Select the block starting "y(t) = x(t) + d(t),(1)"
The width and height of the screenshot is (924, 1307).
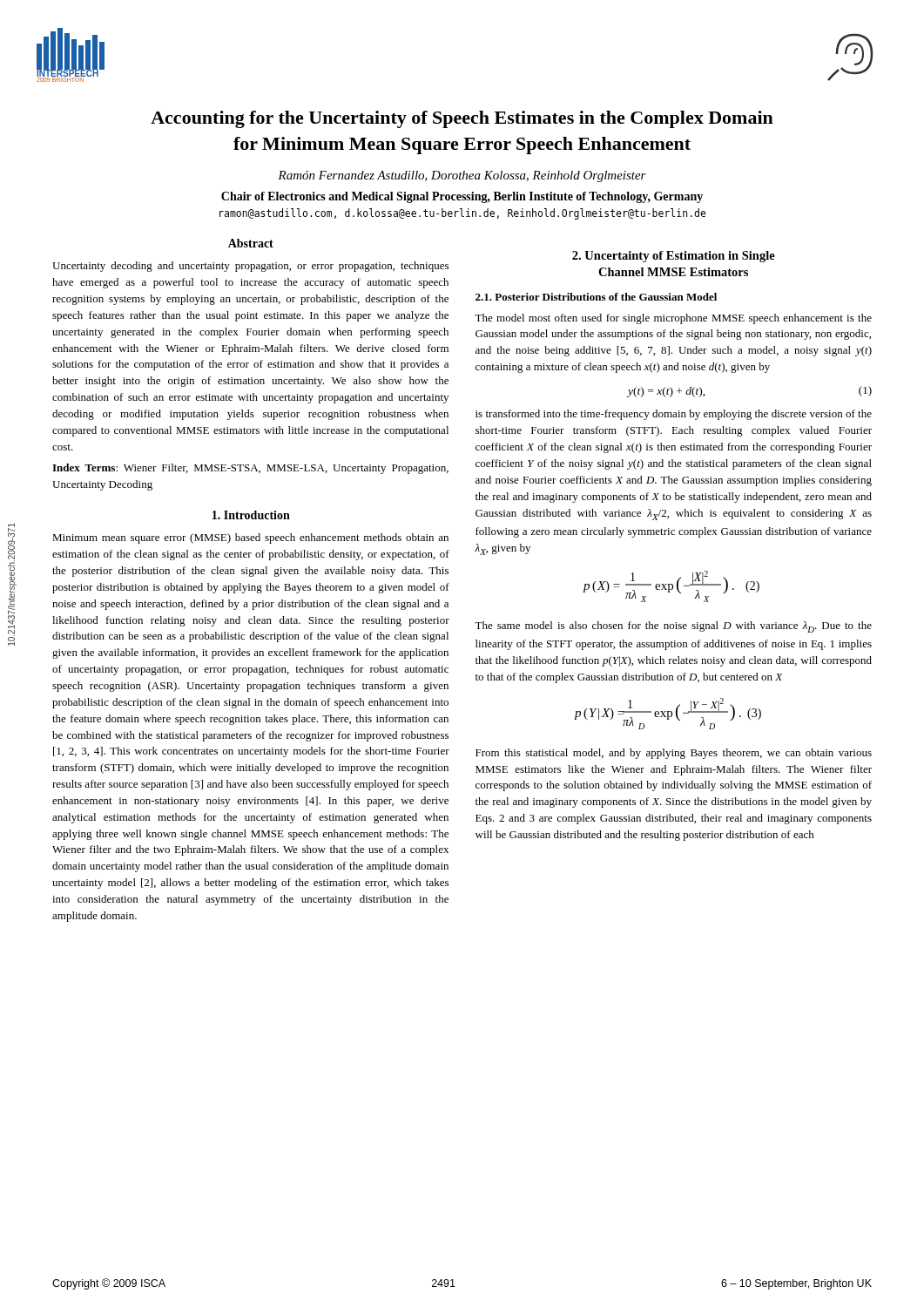(663, 392)
